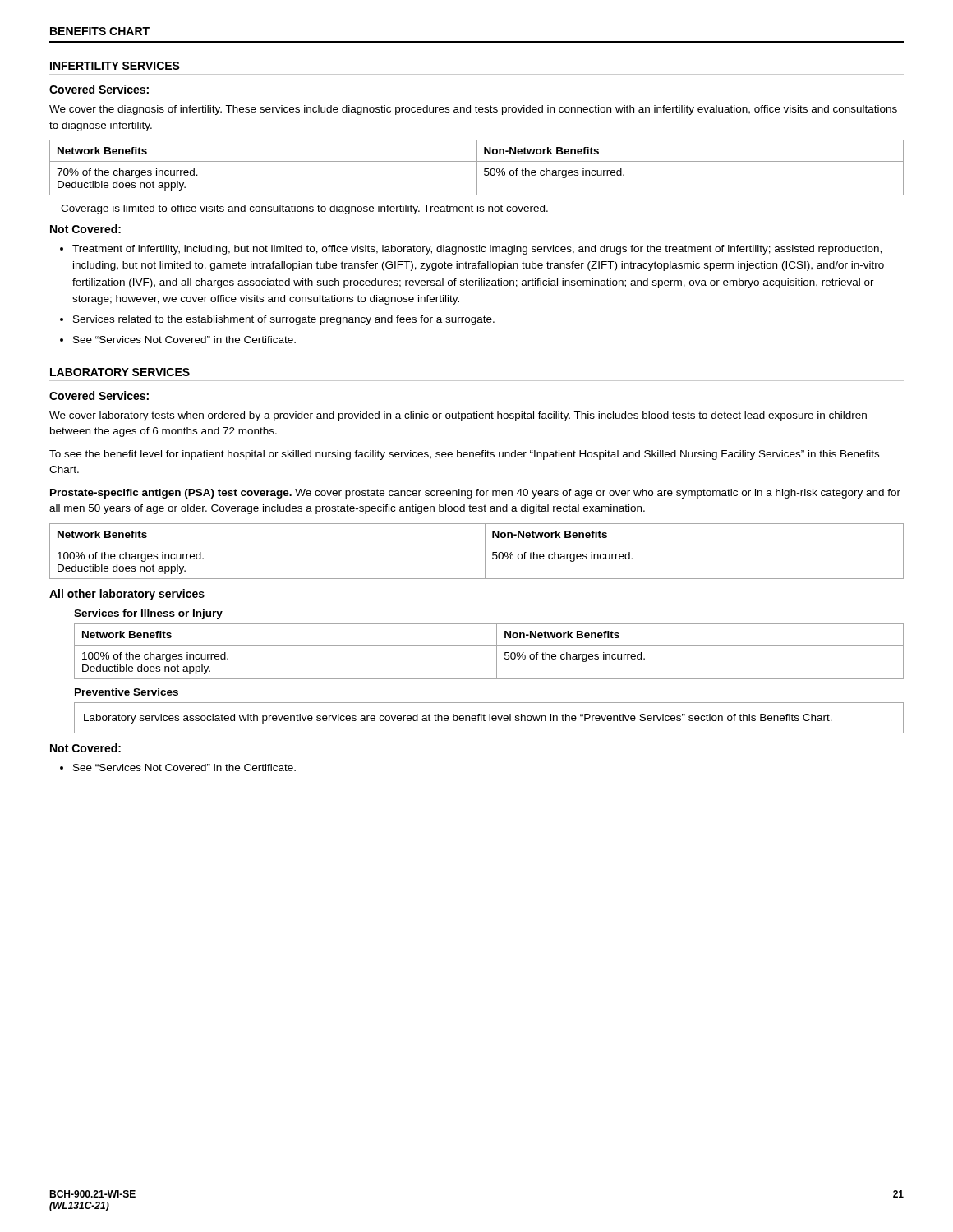Navigate to the region starting "Preventive Services"
This screenshot has height=1232, width=953.
pyautogui.click(x=126, y=692)
